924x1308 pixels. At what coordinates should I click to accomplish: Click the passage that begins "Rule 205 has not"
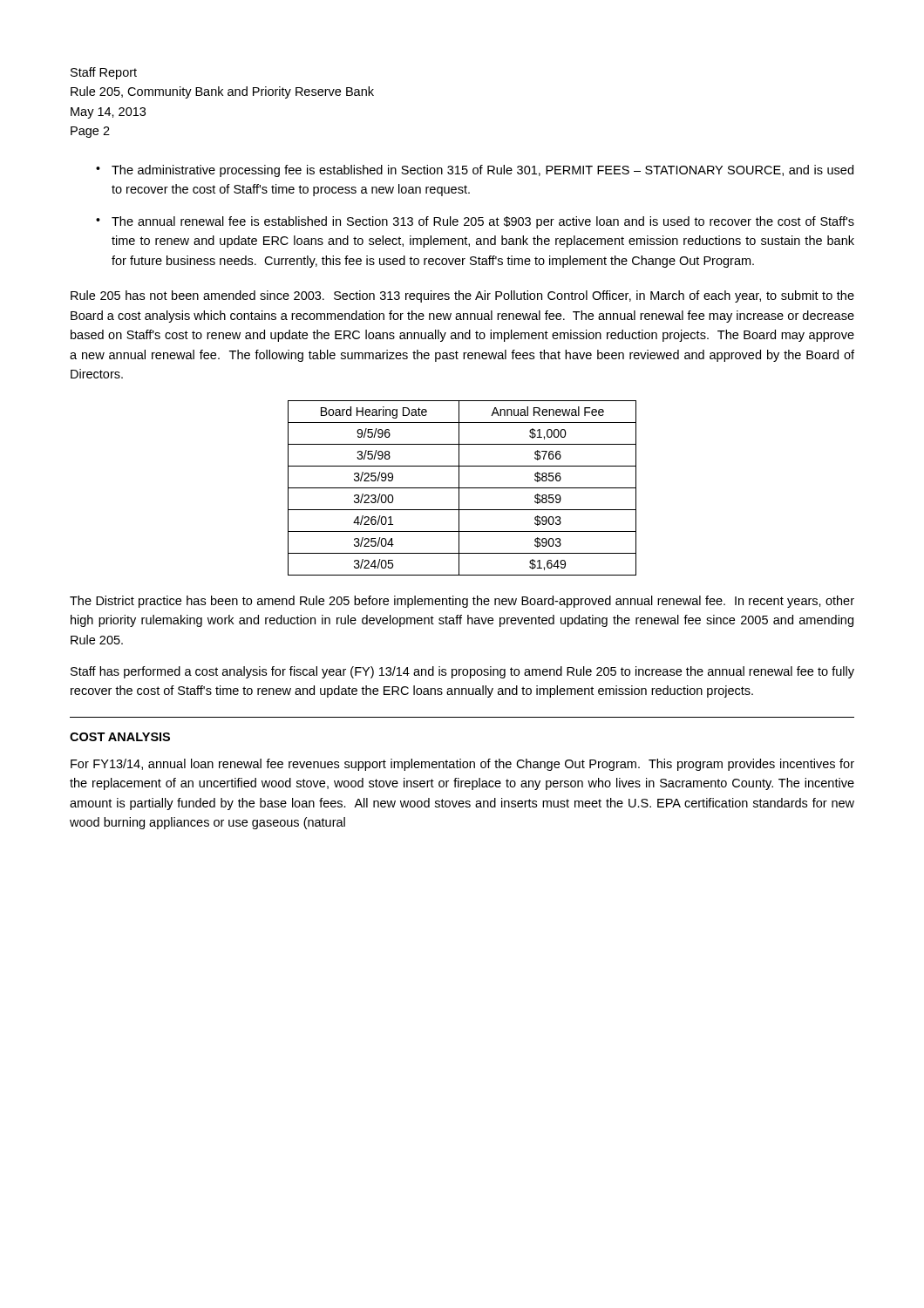click(462, 335)
